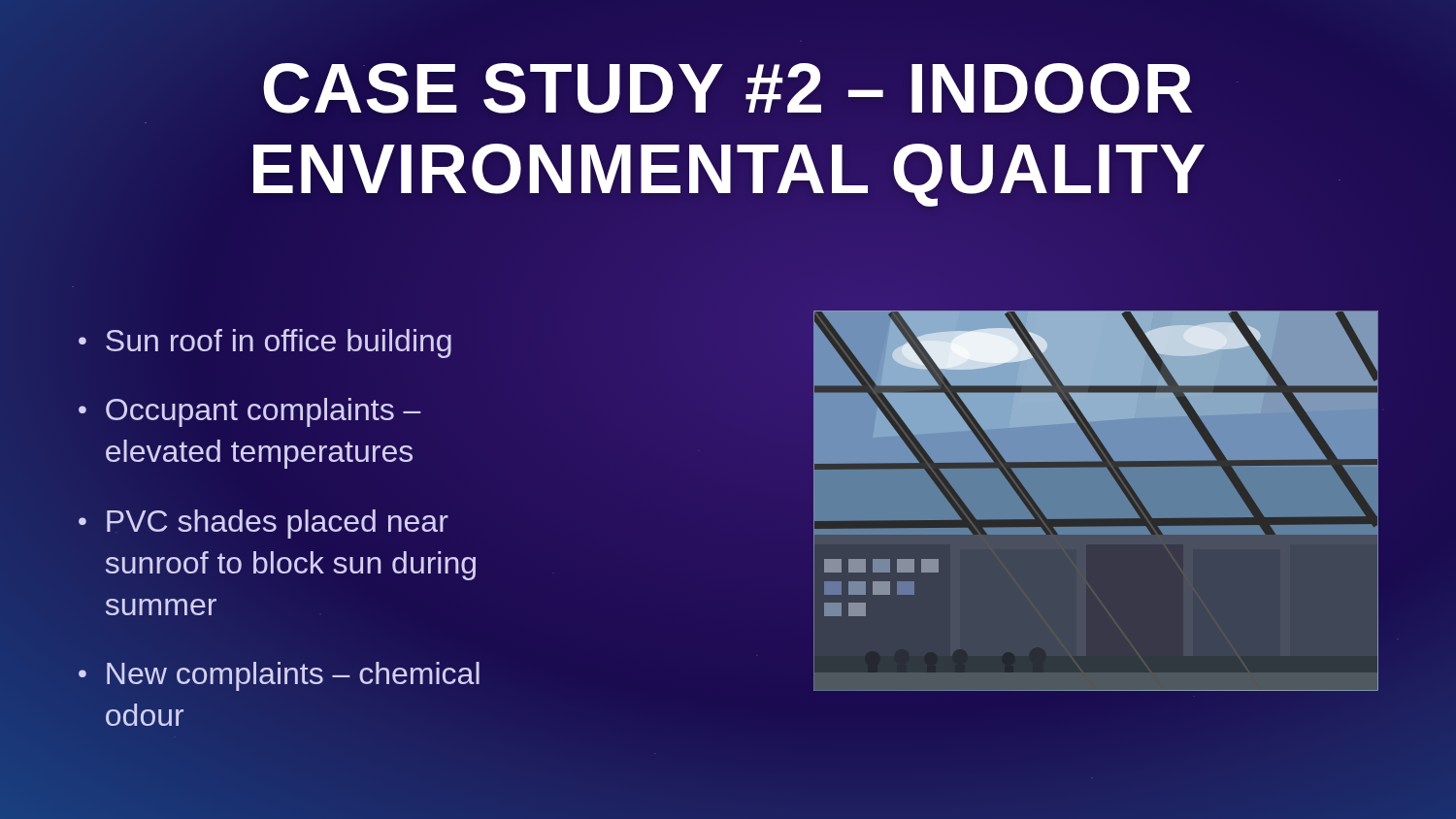Locate the block of text that opens with "• PVC shades"
Viewport: 1456px width, 819px height.
coord(278,563)
